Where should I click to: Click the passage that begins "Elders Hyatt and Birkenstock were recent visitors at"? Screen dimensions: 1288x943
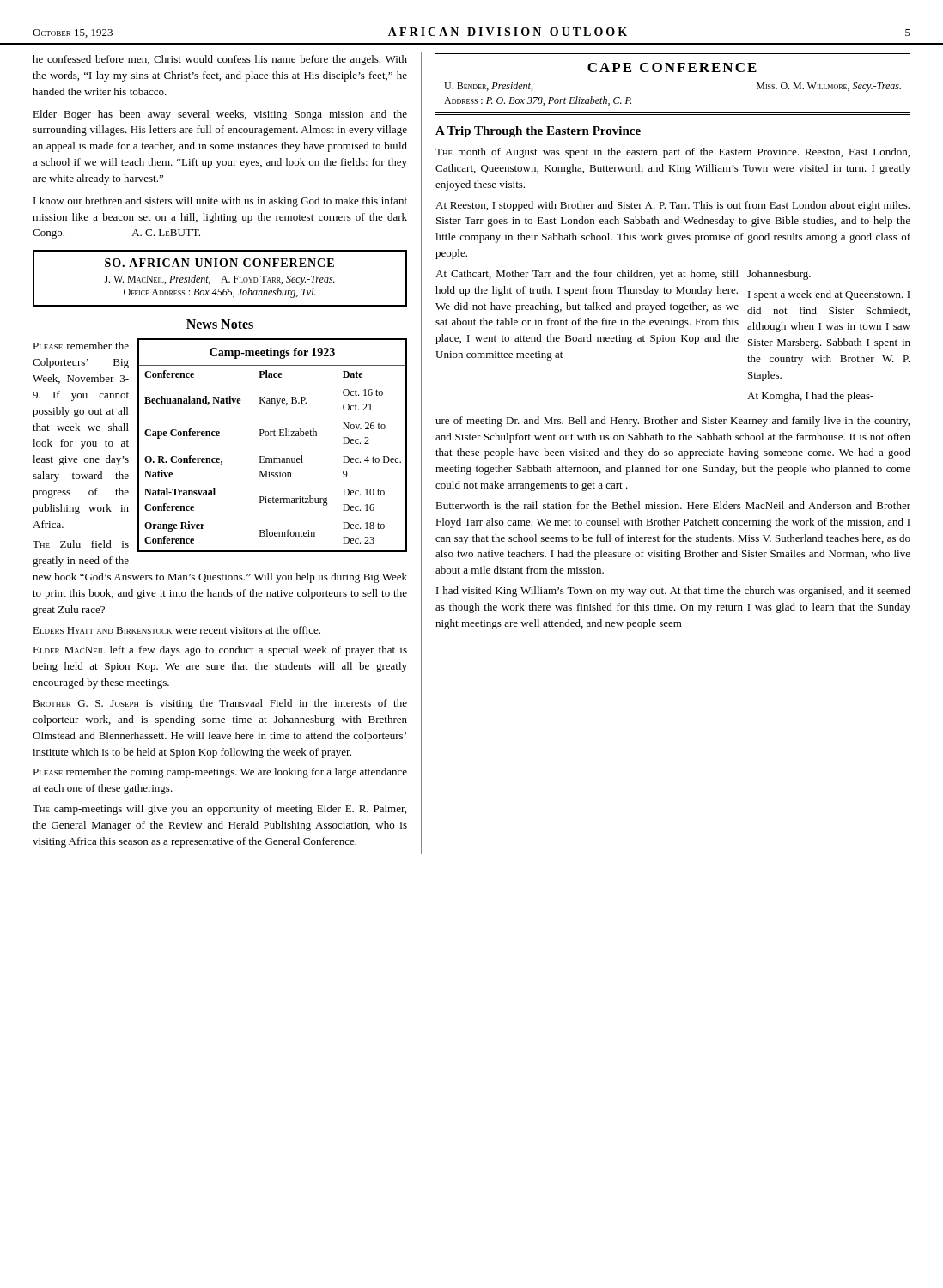point(220,630)
